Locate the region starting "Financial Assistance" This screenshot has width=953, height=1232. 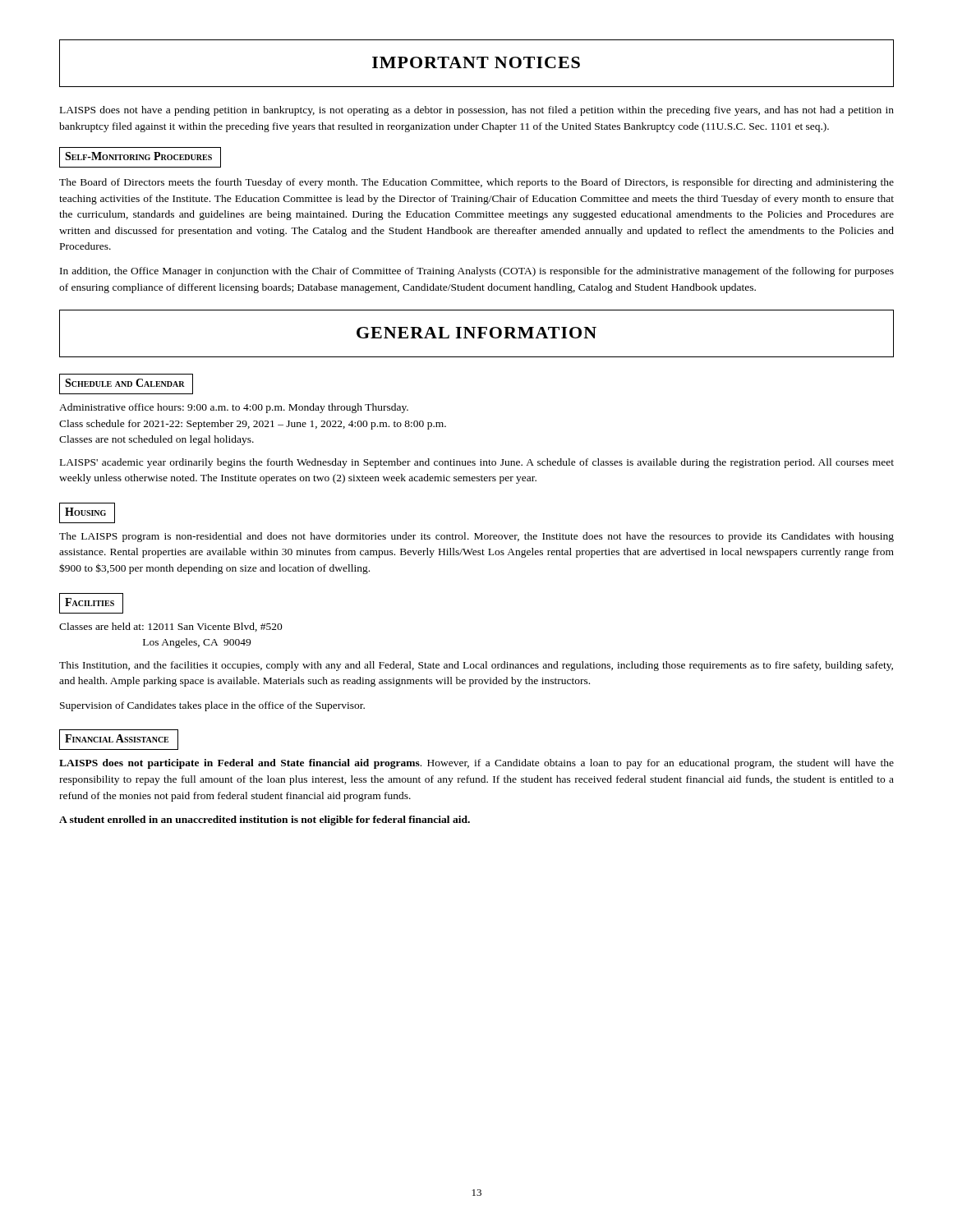pos(117,739)
